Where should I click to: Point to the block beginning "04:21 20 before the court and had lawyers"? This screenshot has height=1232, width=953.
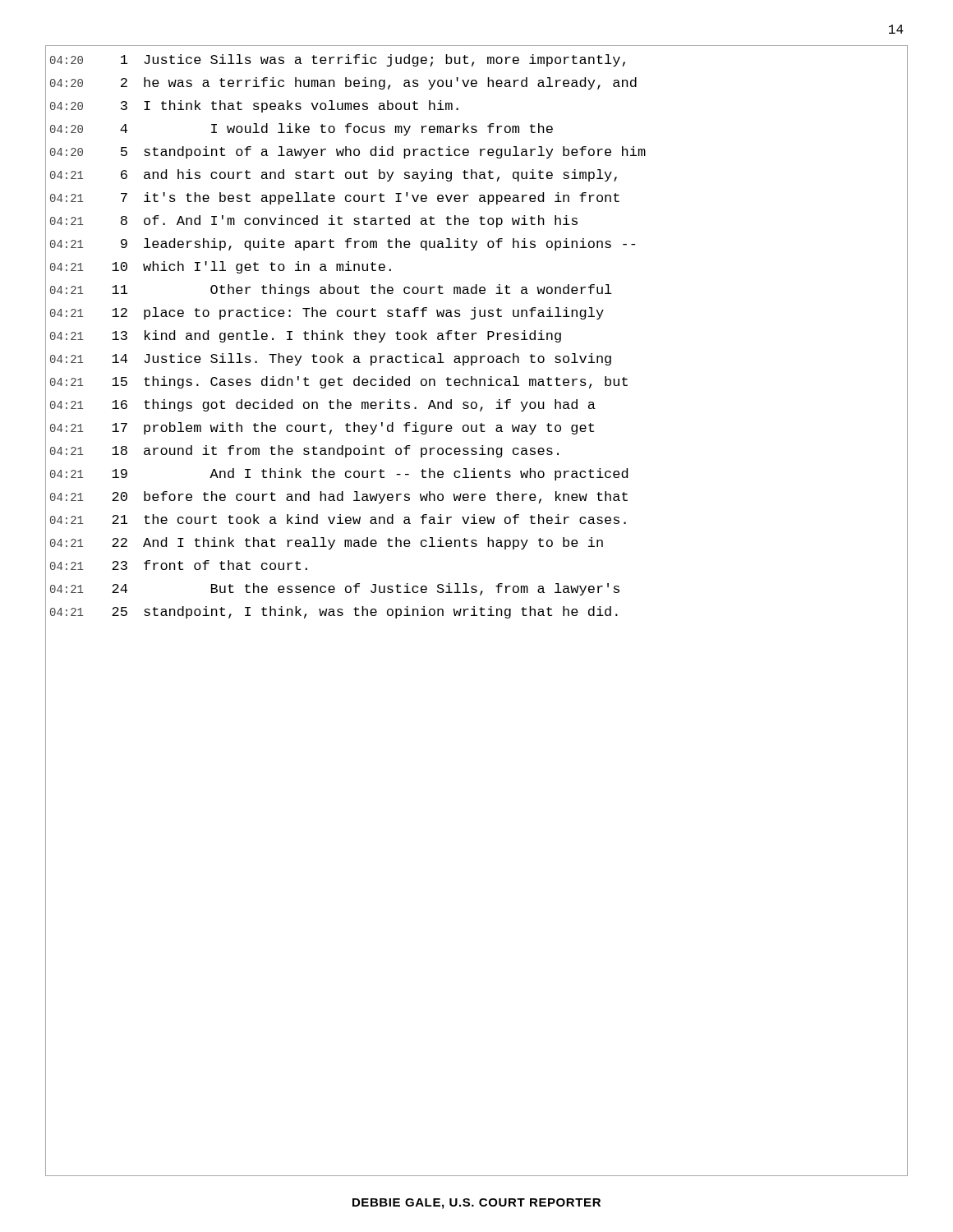pos(476,498)
